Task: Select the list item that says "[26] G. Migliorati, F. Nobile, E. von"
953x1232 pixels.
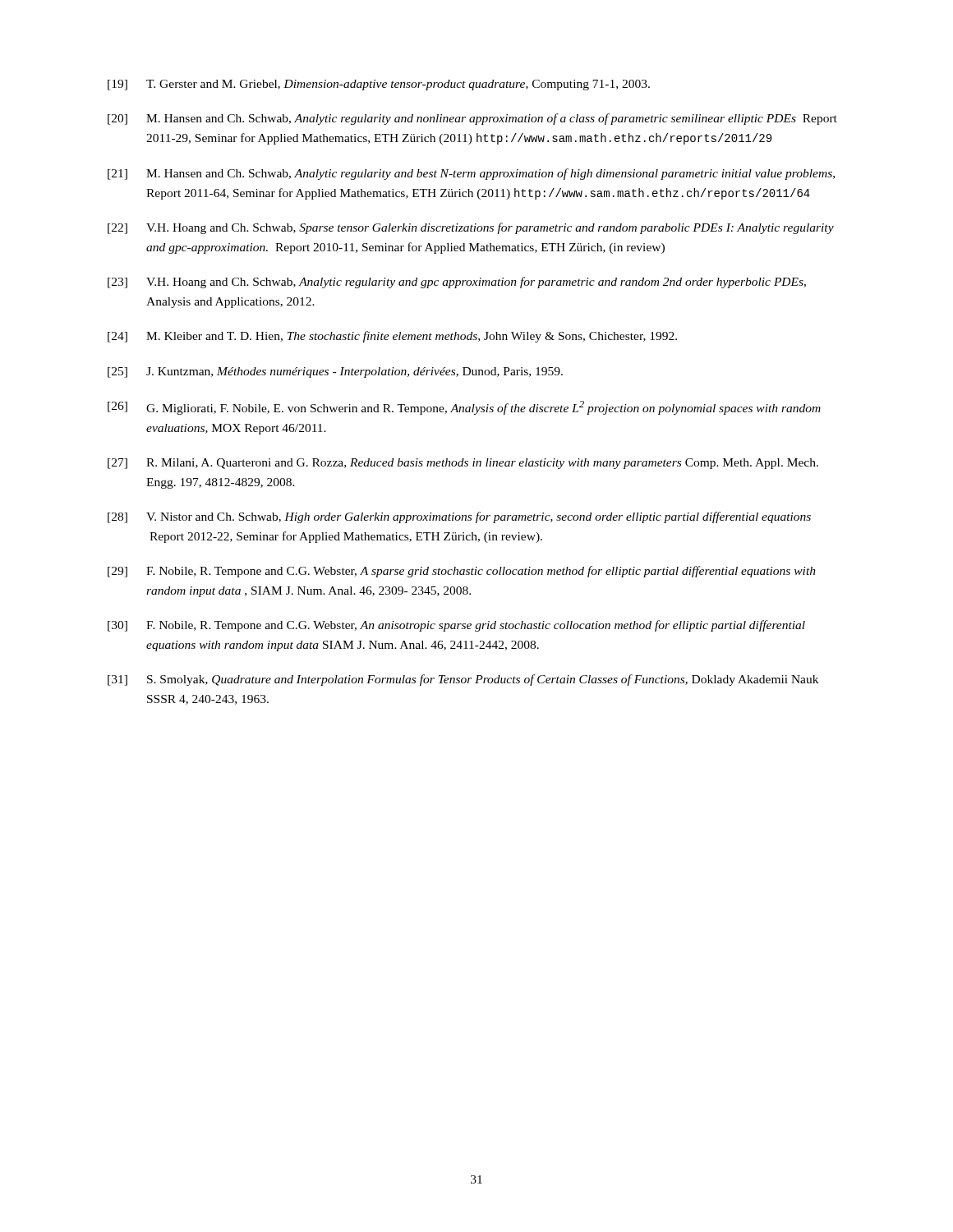Action: (476, 416)
